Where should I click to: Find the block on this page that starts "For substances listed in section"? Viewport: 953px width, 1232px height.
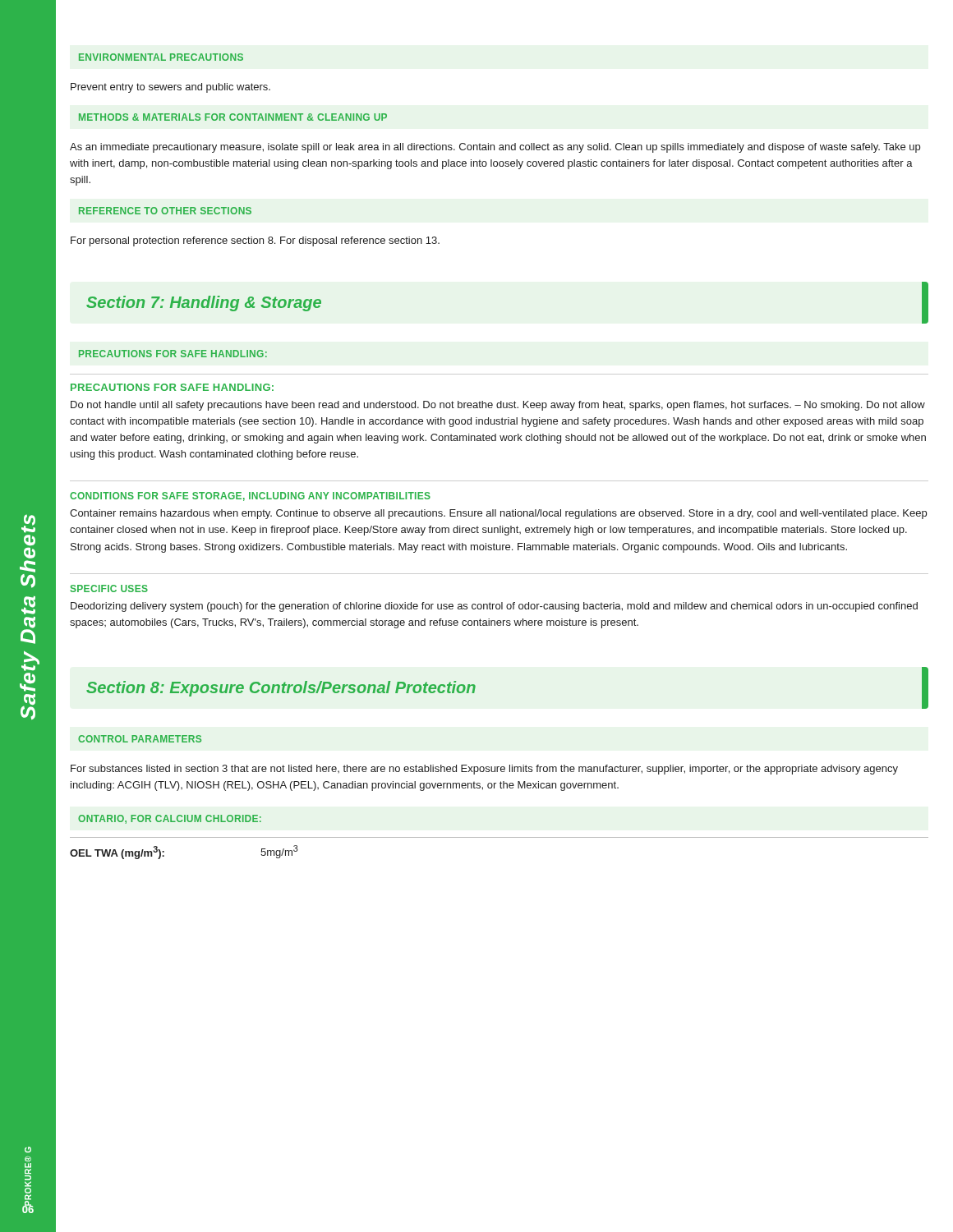click(x=484, y=777)
